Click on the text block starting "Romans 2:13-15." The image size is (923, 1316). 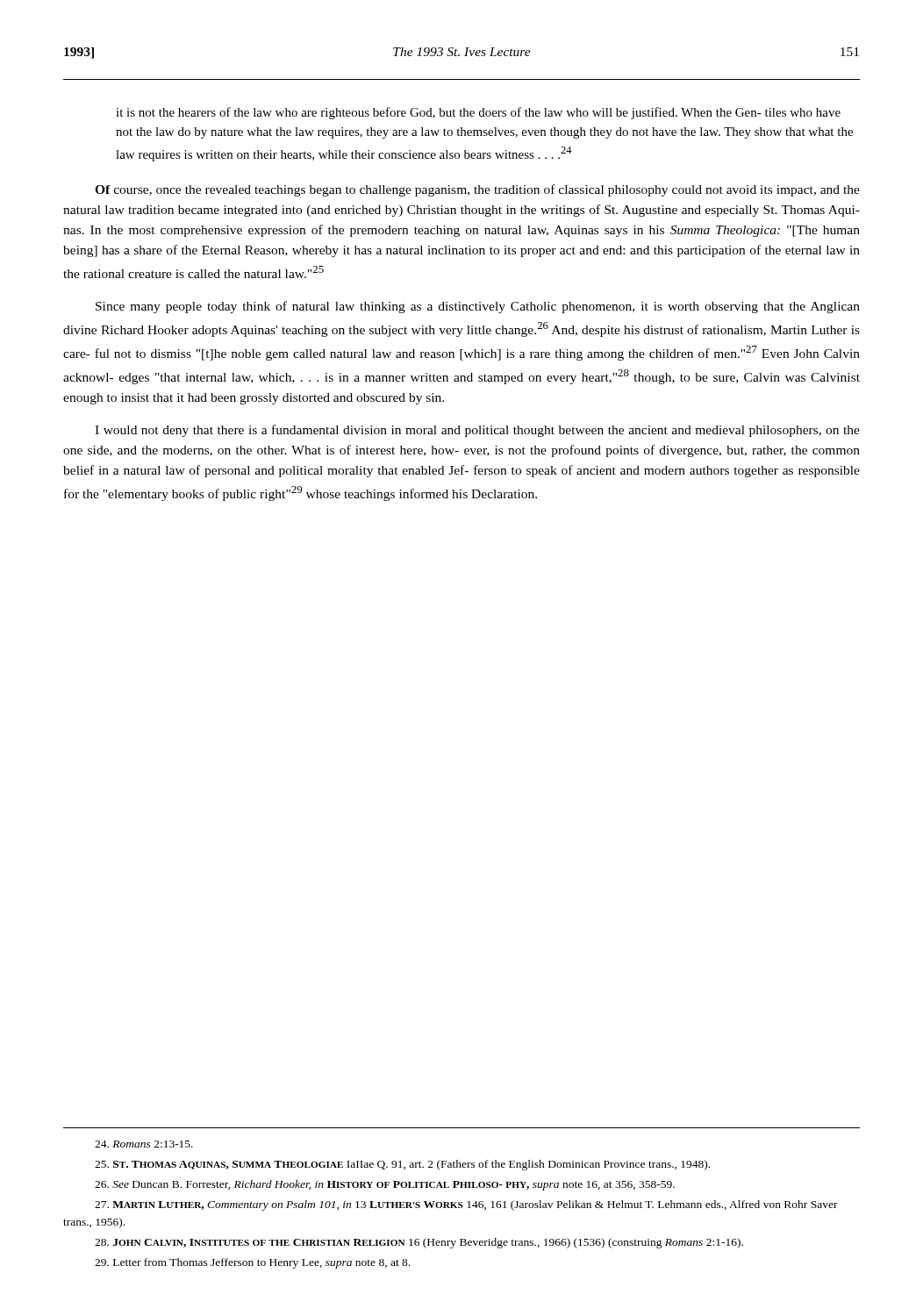click(x=144, y=1143)
